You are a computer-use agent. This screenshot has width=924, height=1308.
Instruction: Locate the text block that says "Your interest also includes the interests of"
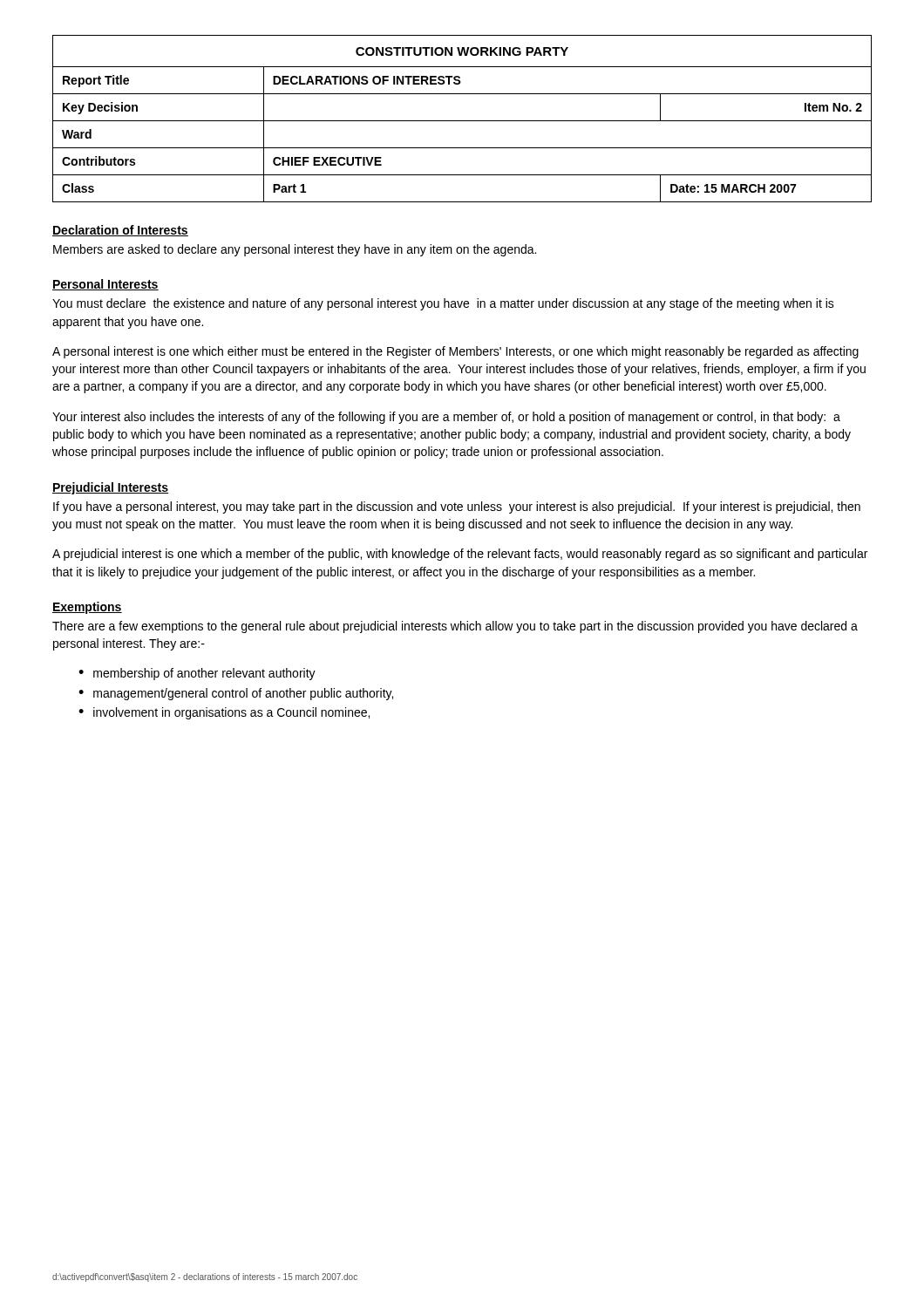point(452,434)
